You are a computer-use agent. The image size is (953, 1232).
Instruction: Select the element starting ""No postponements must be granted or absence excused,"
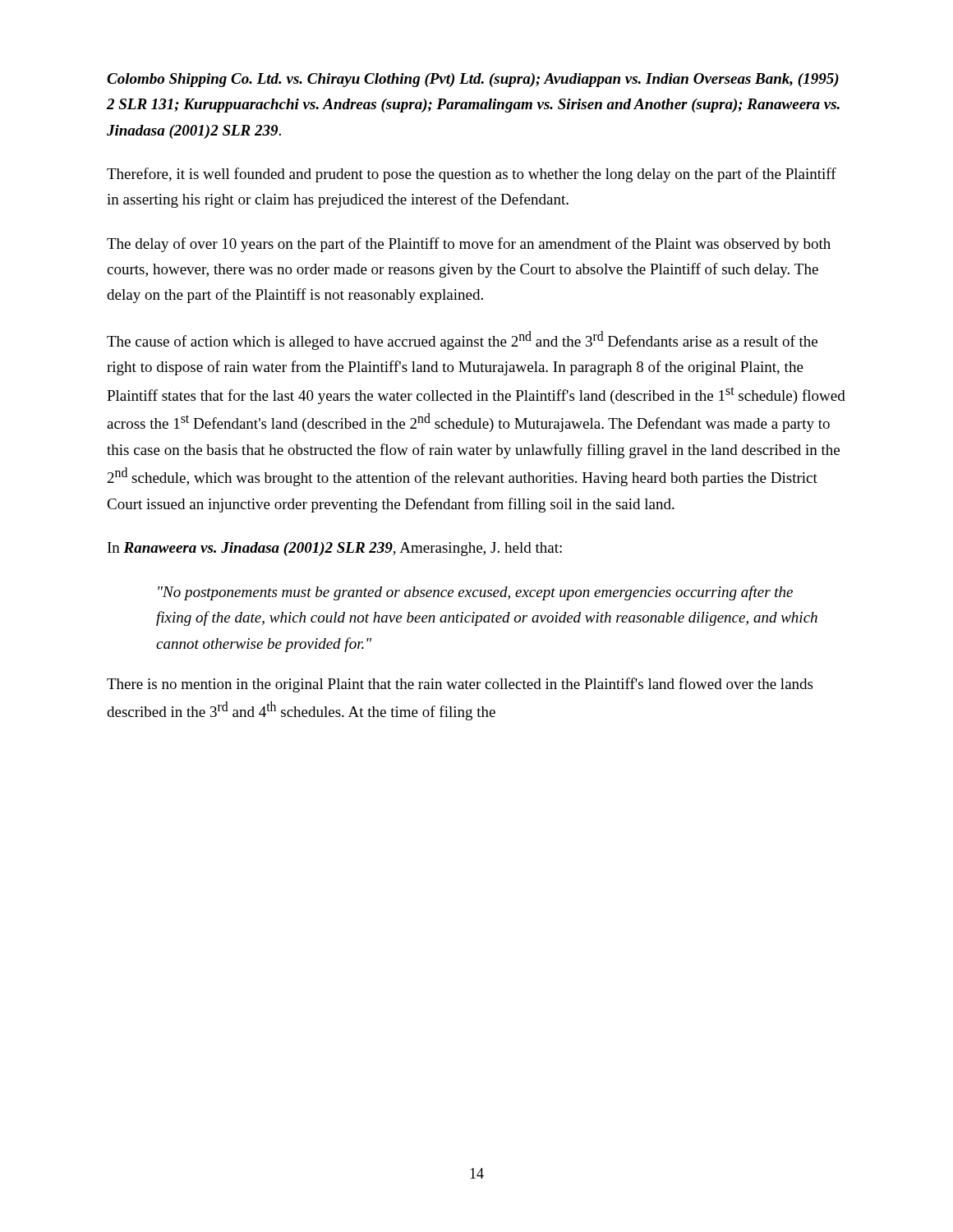click(x=487, y=617)
